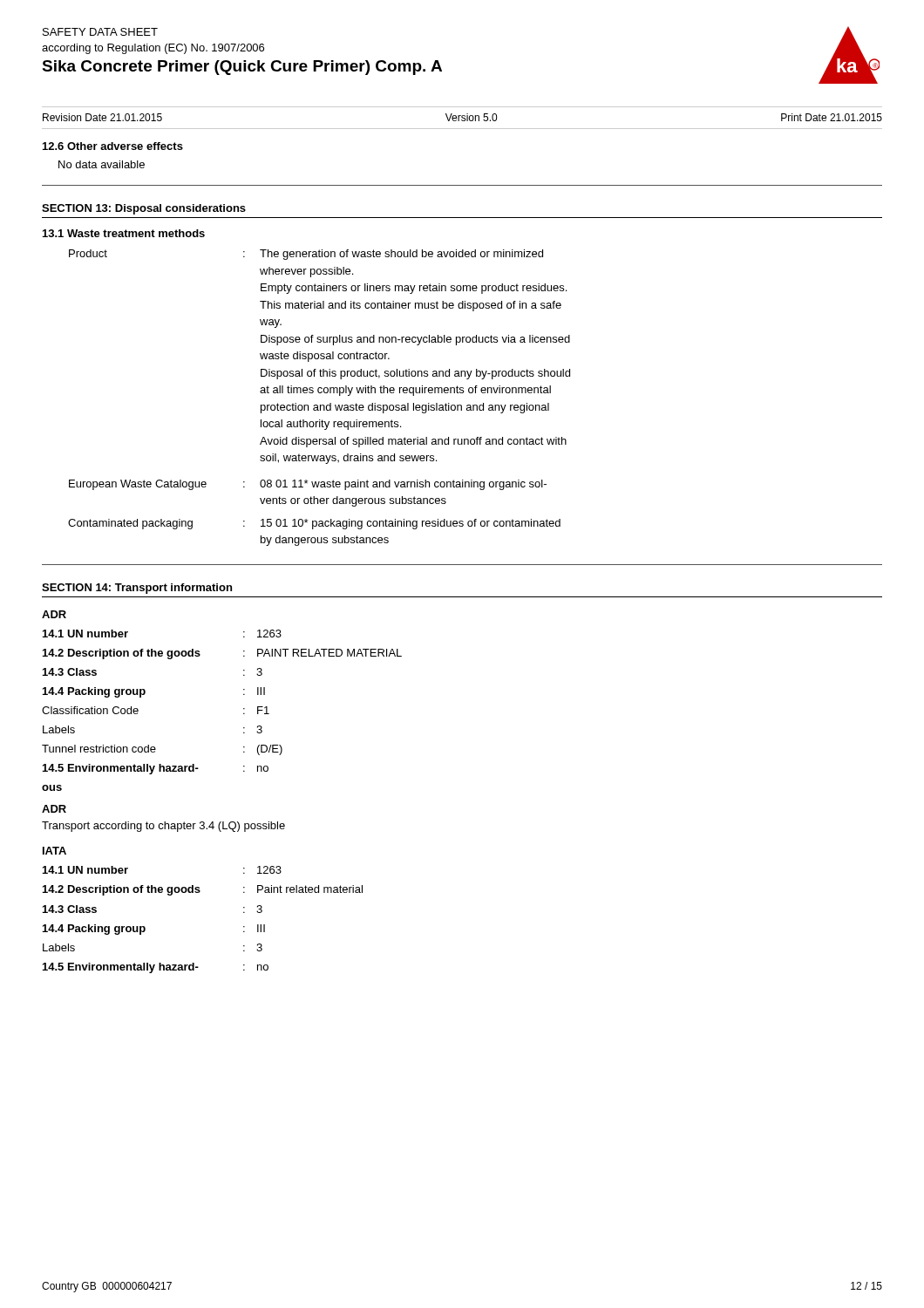
Task: Locate the passage starting "12.6 Other adverse effects"
Action: point(112,146)
